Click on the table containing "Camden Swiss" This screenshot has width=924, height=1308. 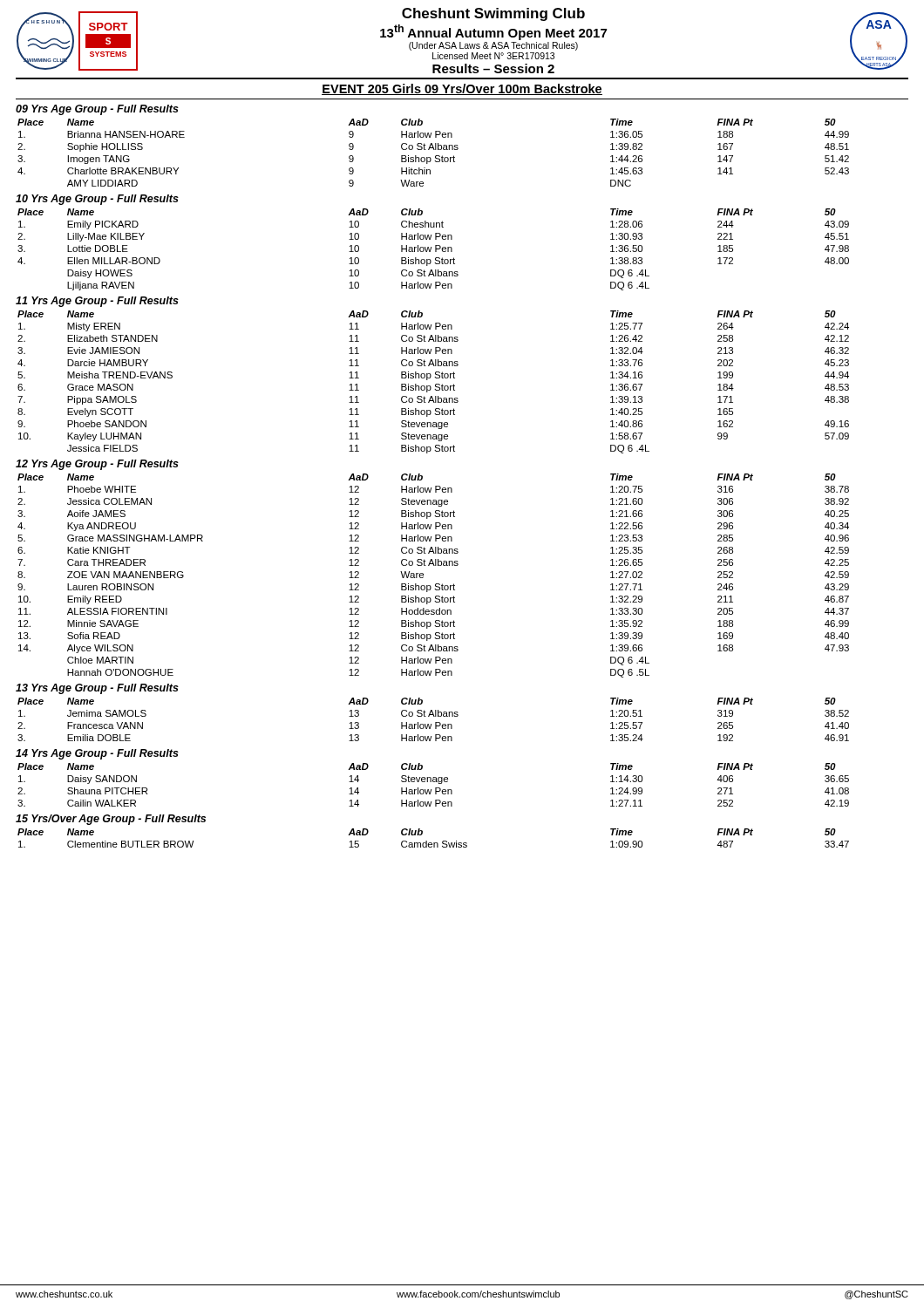pyautogui.click(x=462, y=838)
